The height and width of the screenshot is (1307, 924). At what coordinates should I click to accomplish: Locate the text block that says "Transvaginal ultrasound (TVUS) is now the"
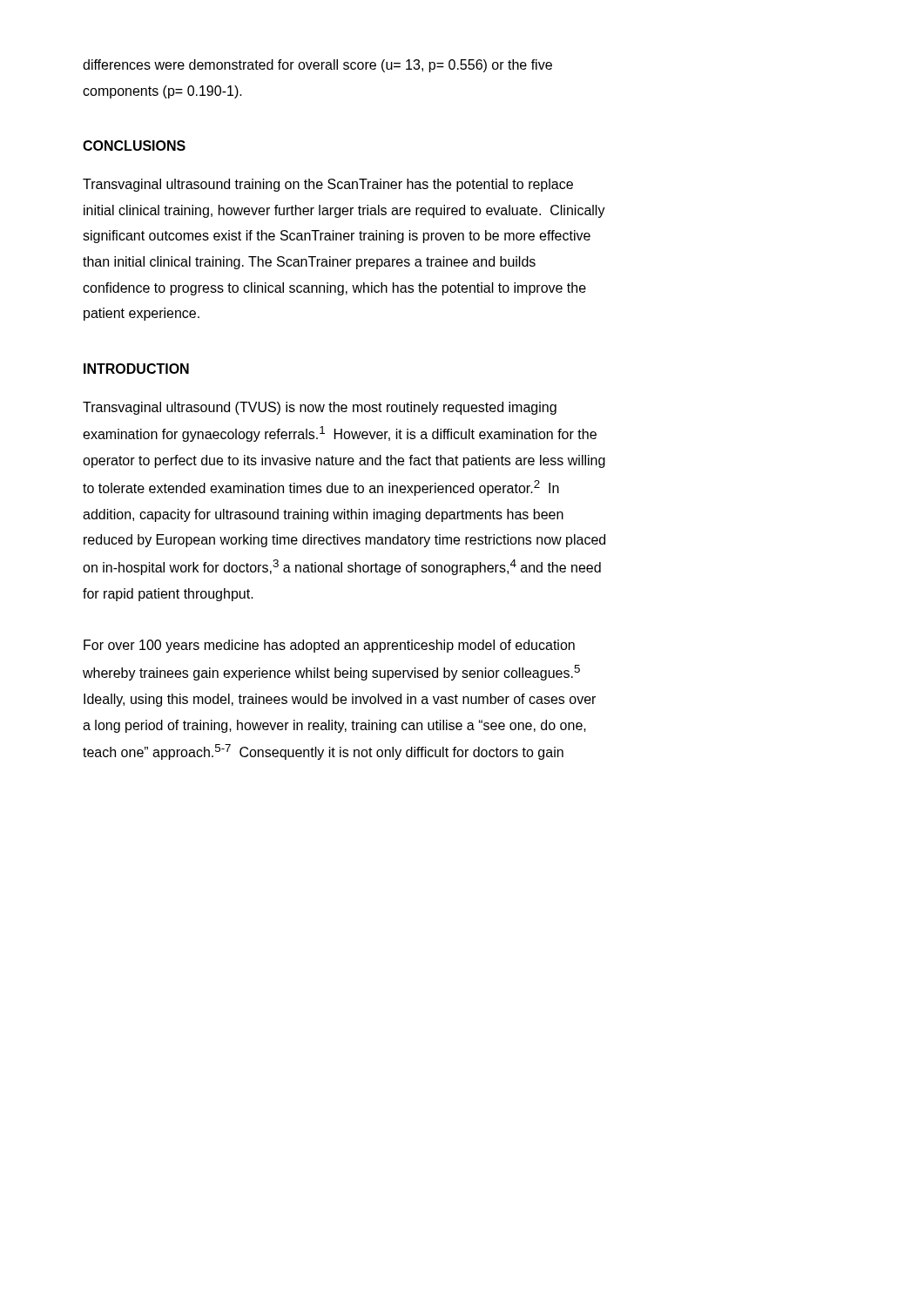tap(344, 500)
